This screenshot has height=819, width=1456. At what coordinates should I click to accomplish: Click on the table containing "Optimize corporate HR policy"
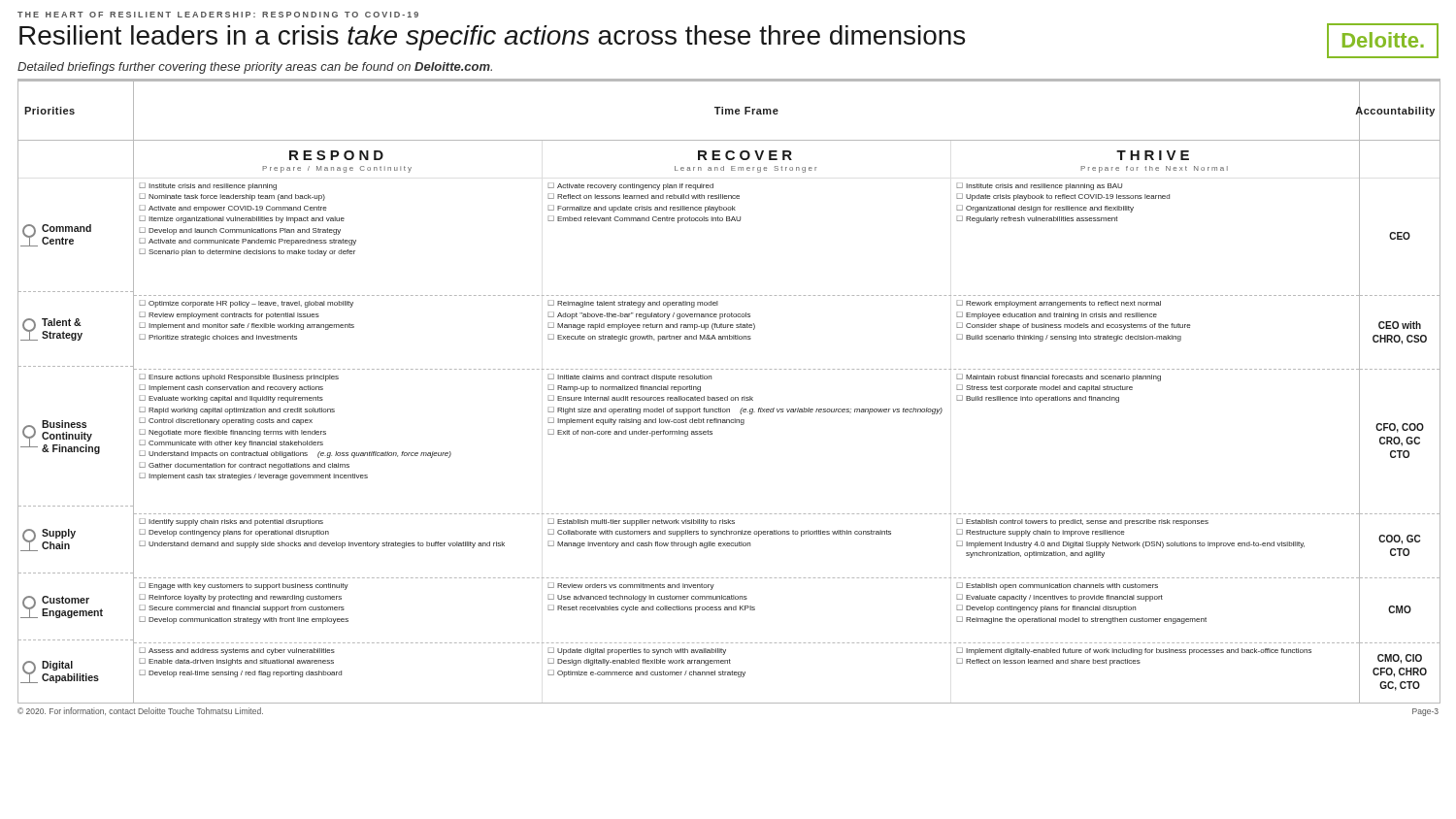coord(746,333)
